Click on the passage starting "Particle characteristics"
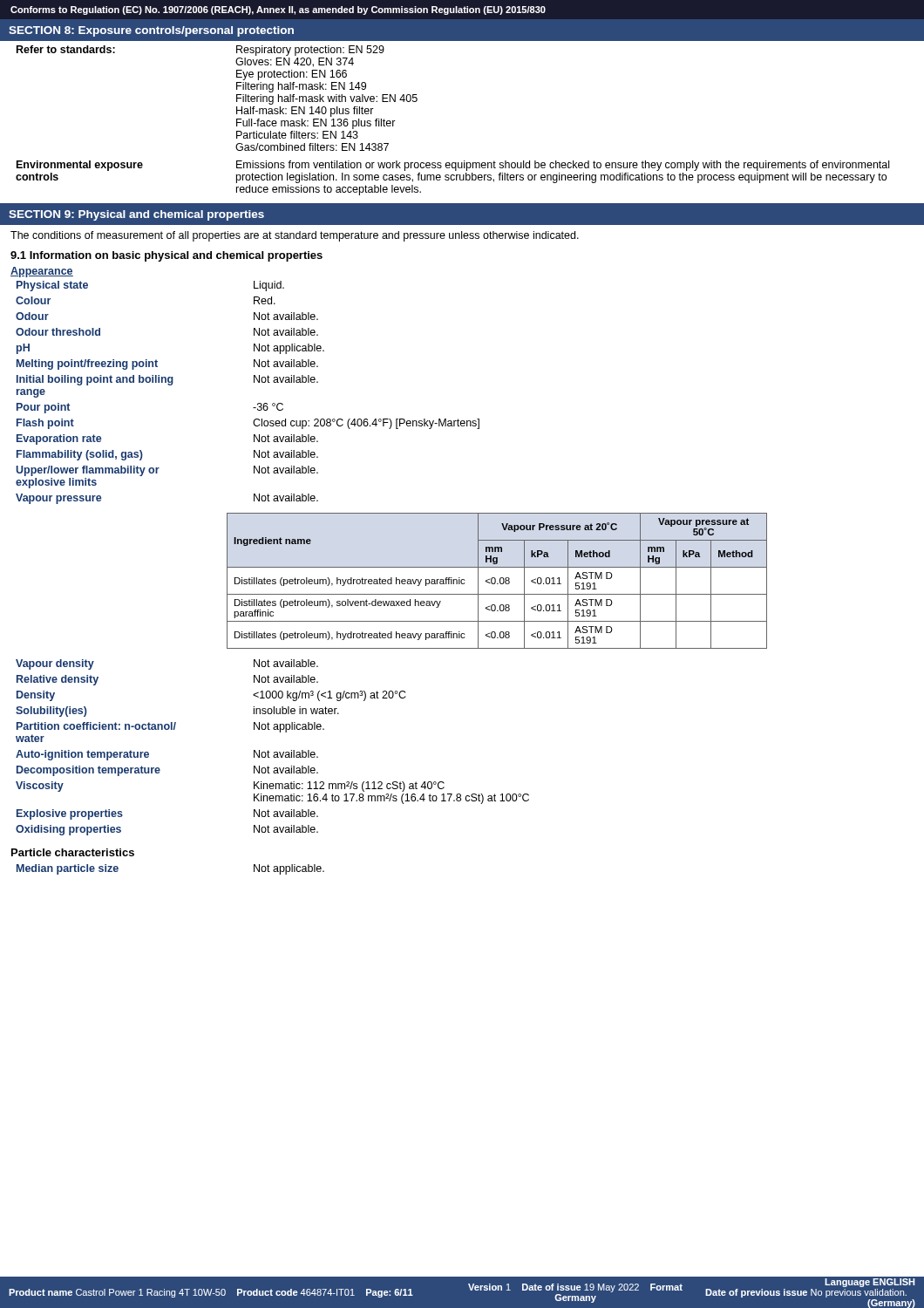924x1308 pixels. coord(72,852)
